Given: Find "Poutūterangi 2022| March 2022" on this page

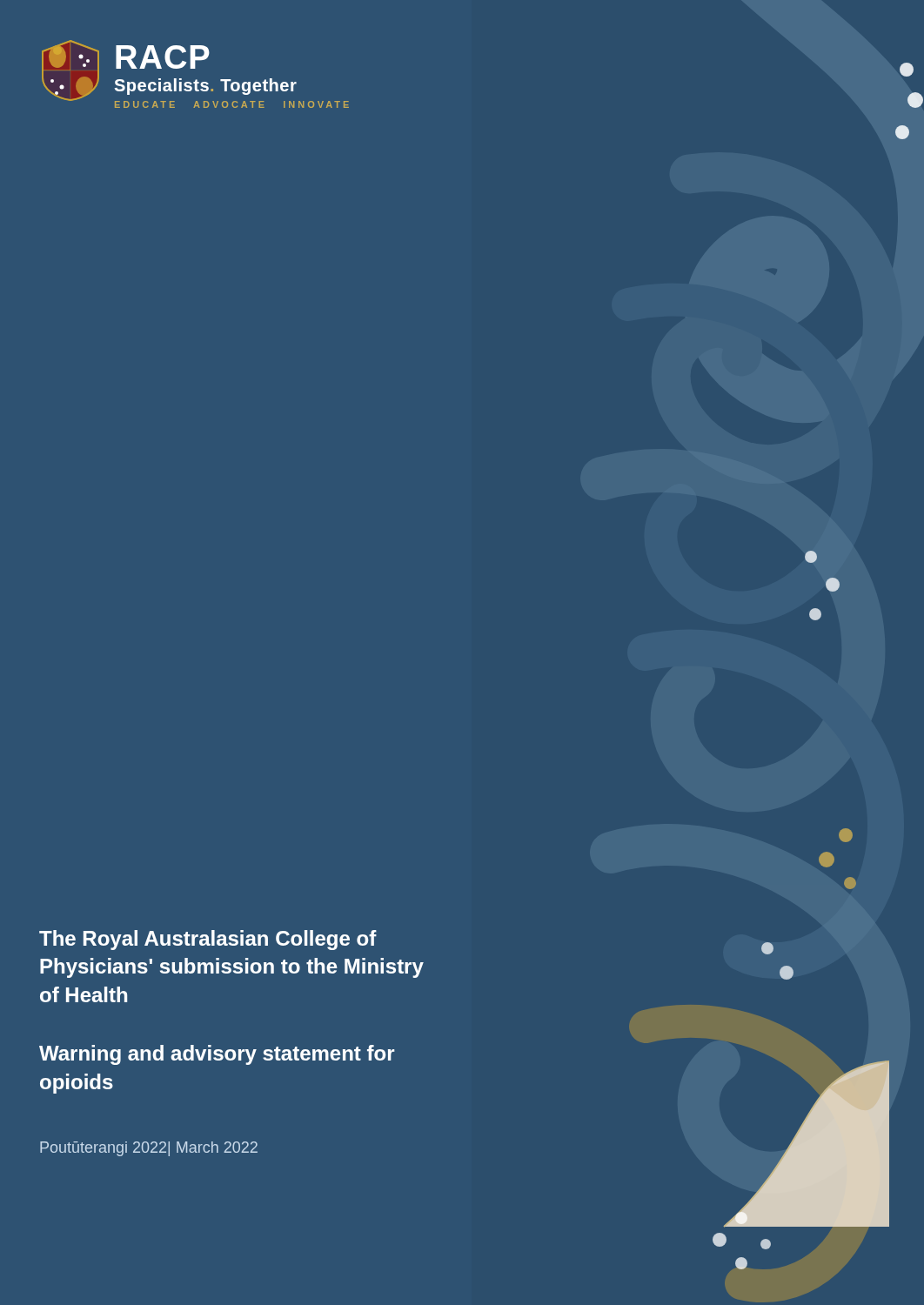Looking at the screenshot, I should (x=213, y=1148).
